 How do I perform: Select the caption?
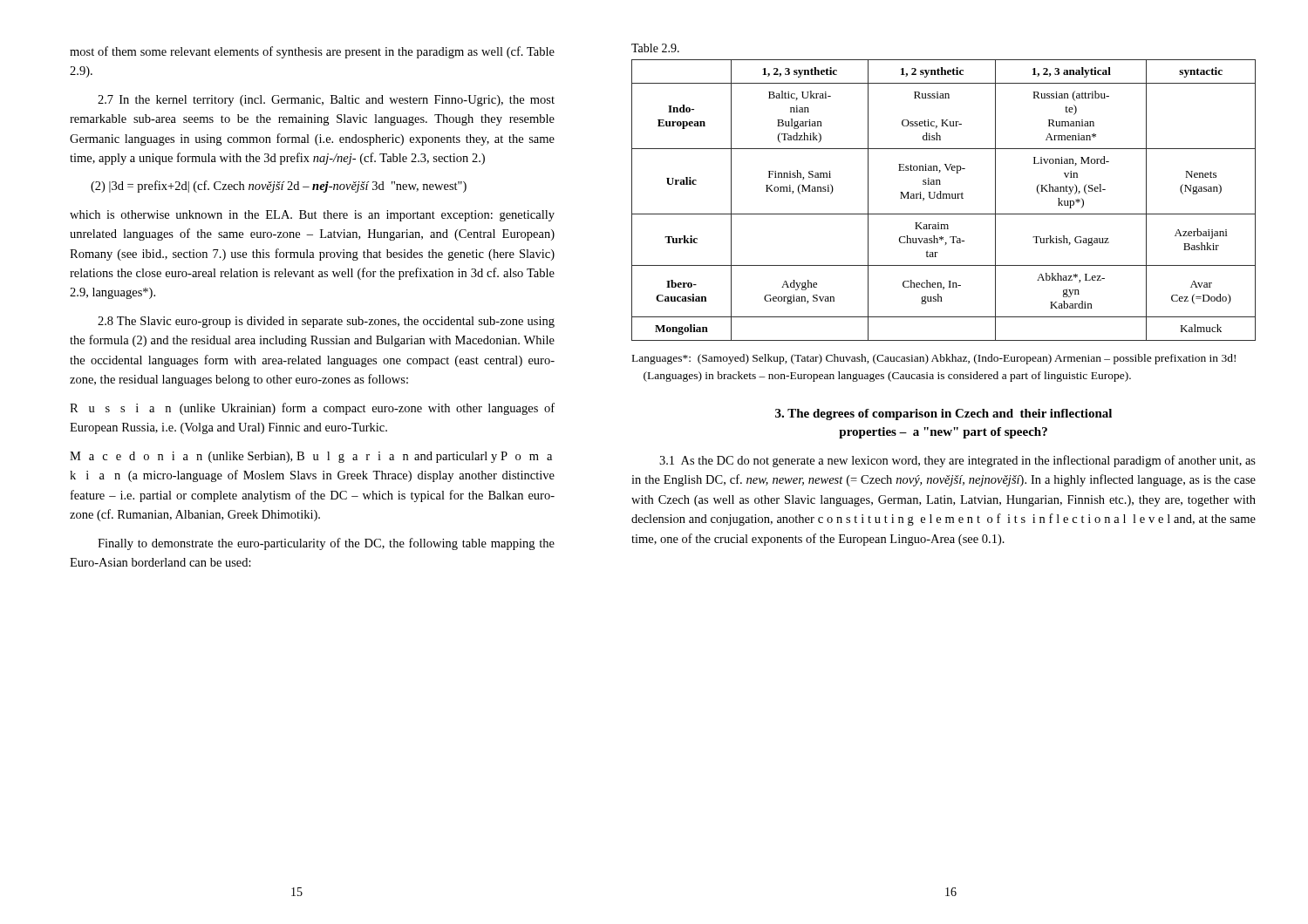656,48
